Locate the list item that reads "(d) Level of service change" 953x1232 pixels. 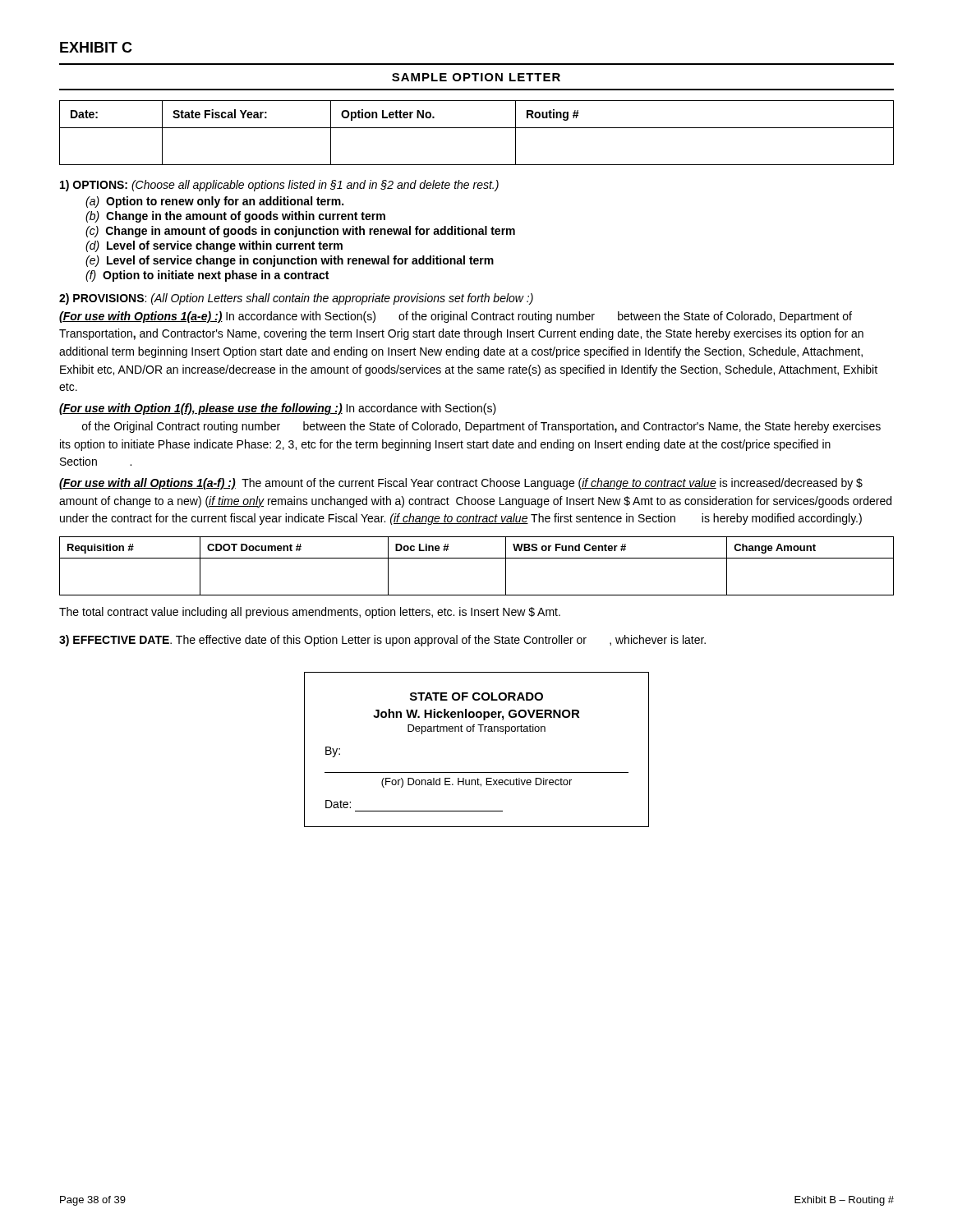[214, 246]
